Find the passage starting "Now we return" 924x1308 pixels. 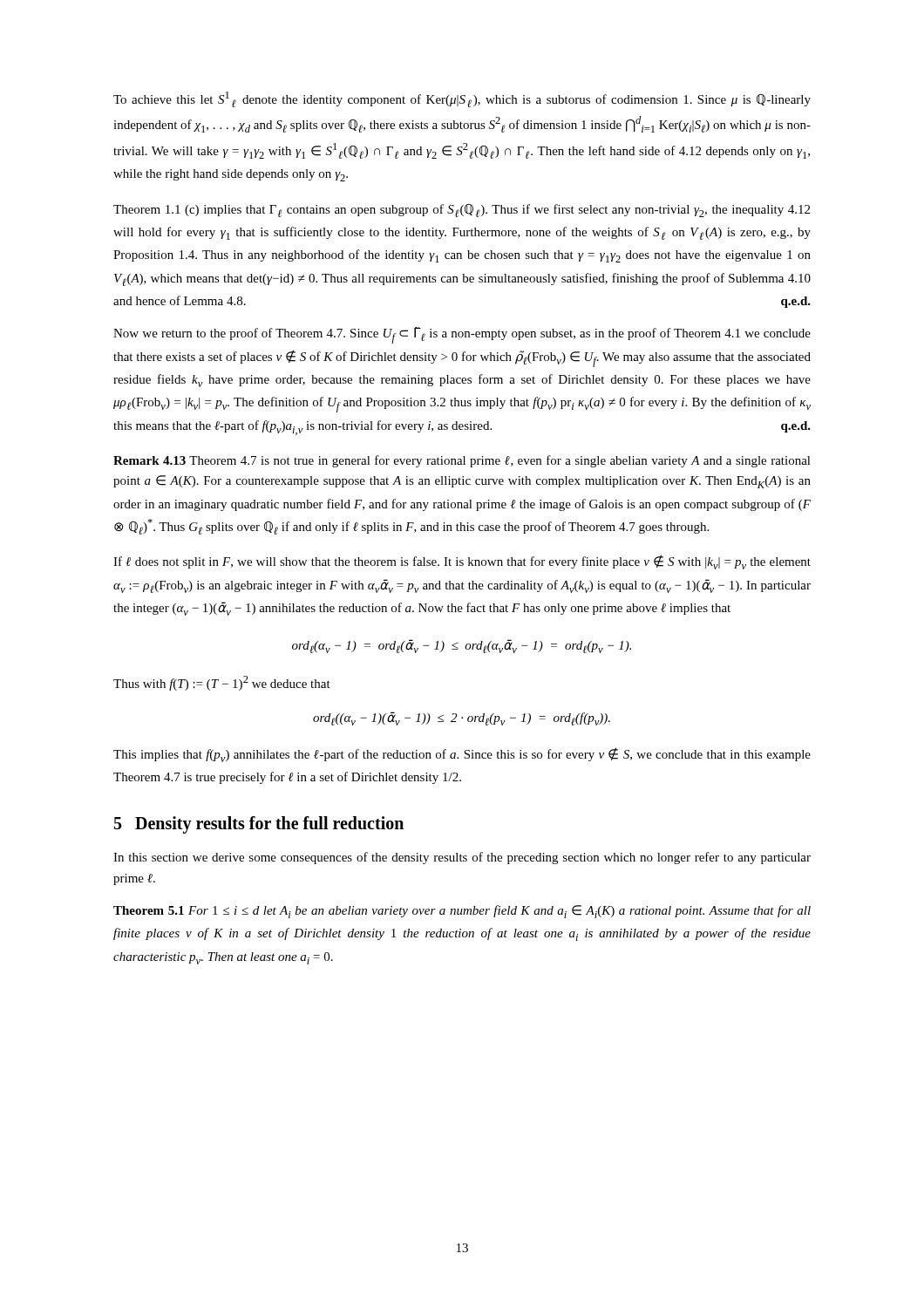point(462,381)
